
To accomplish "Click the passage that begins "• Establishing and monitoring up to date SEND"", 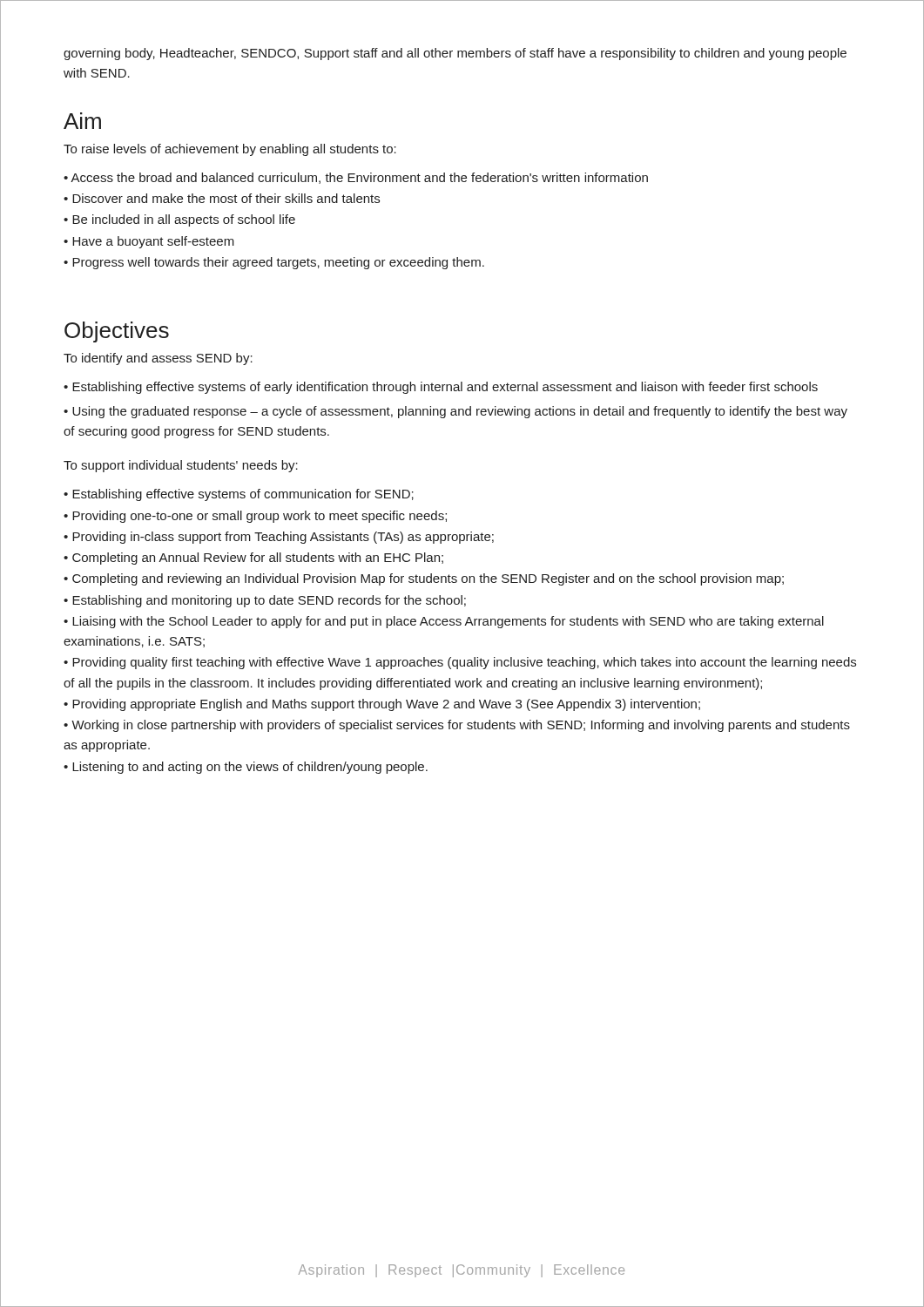I will (265, 599).
